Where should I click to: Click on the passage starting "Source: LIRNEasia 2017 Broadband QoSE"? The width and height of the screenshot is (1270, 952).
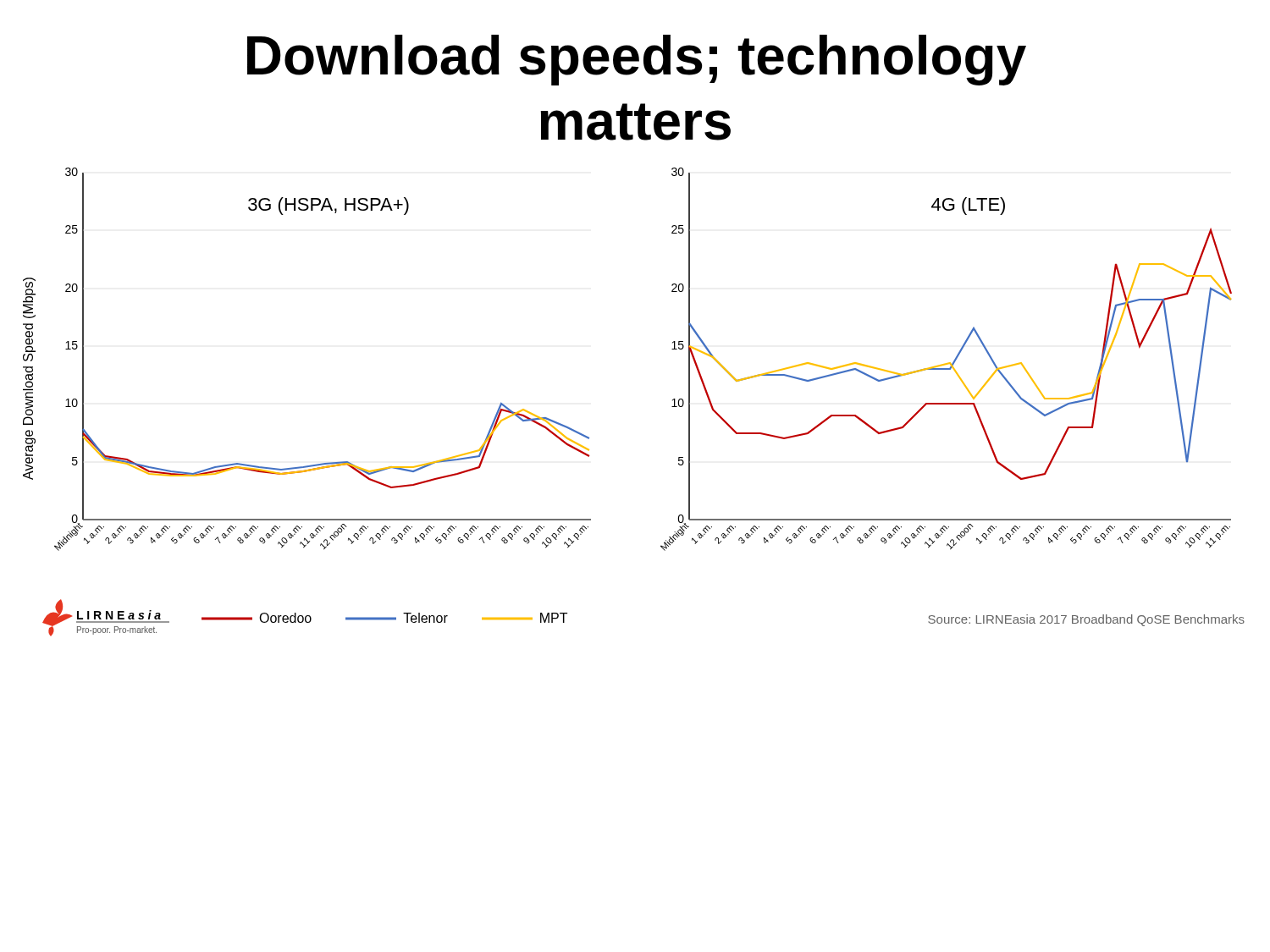tap(1086, 619)
